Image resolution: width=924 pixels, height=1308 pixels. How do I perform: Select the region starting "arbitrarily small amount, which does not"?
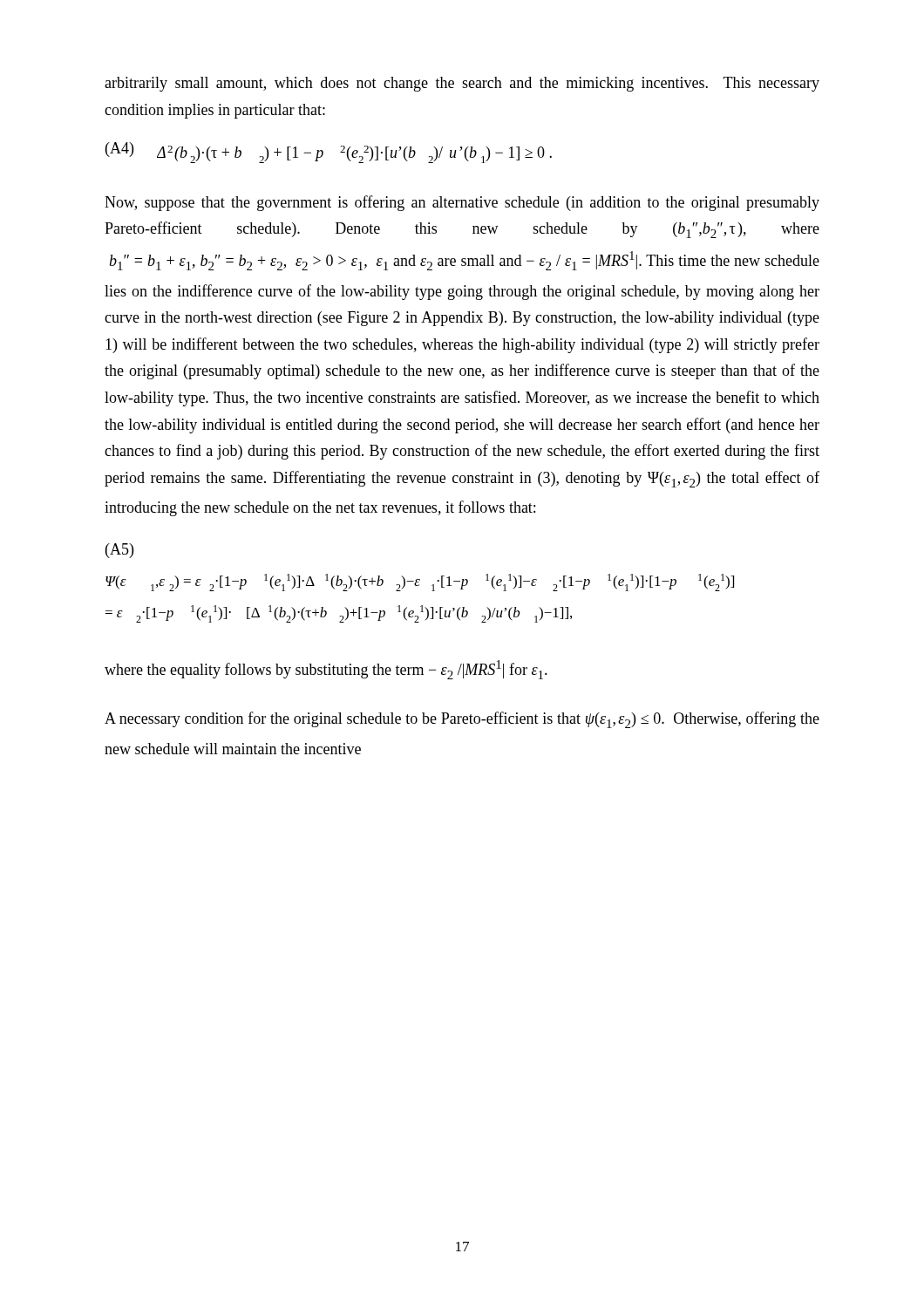click(x=462, y=96)
